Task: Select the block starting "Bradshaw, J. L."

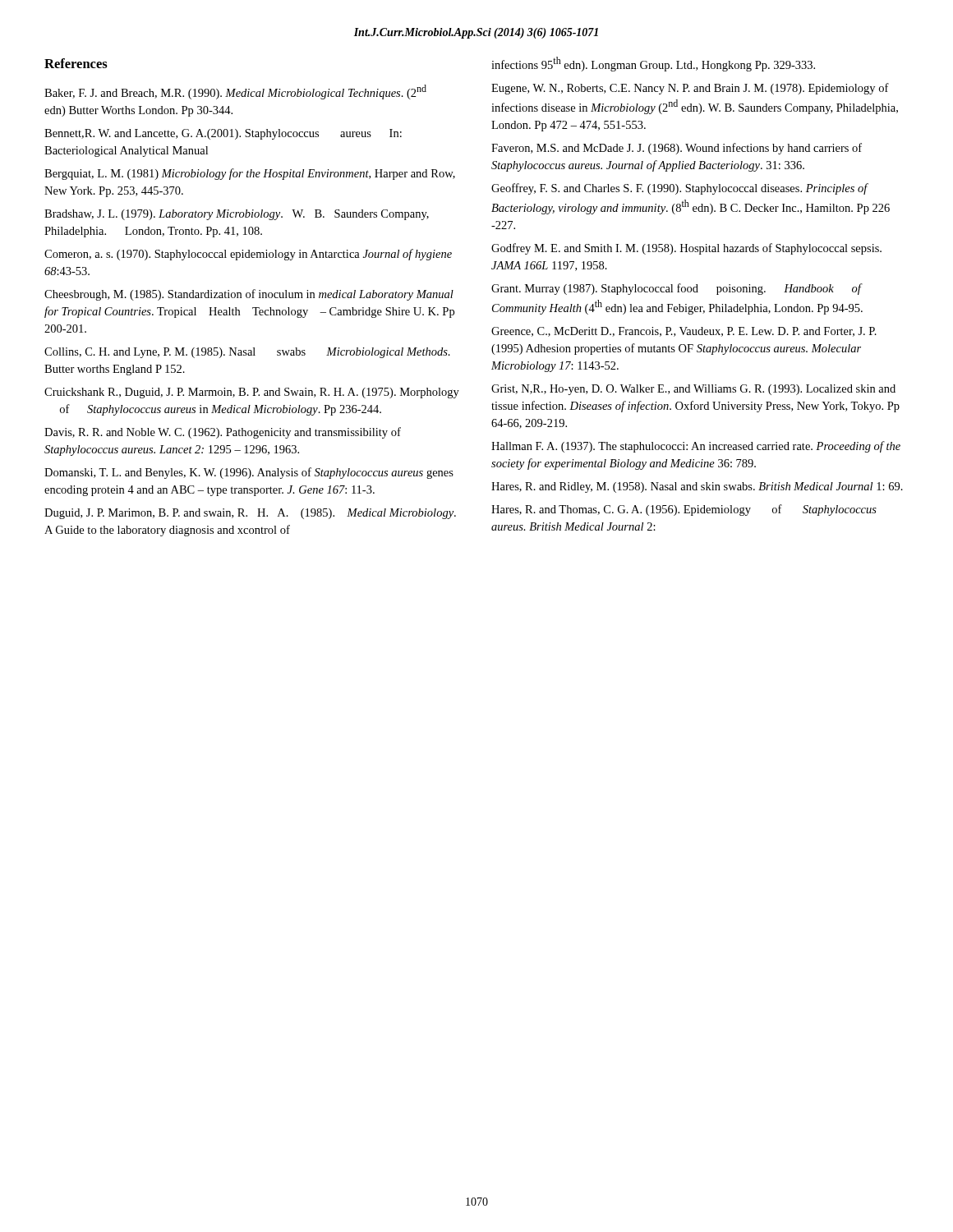Action: coord(244,222)
